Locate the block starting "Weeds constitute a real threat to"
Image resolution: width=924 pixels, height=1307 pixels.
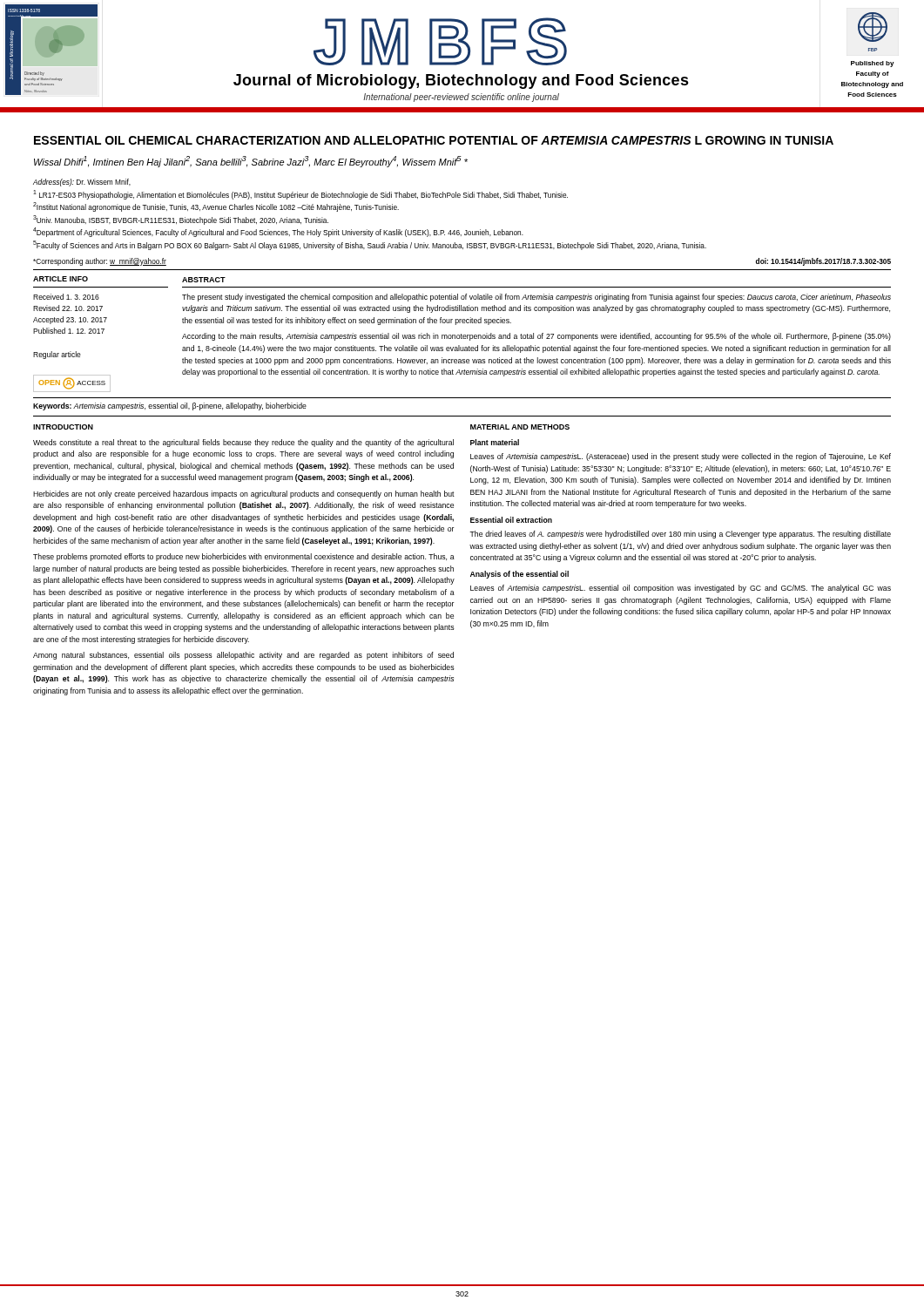pos(244,567)
